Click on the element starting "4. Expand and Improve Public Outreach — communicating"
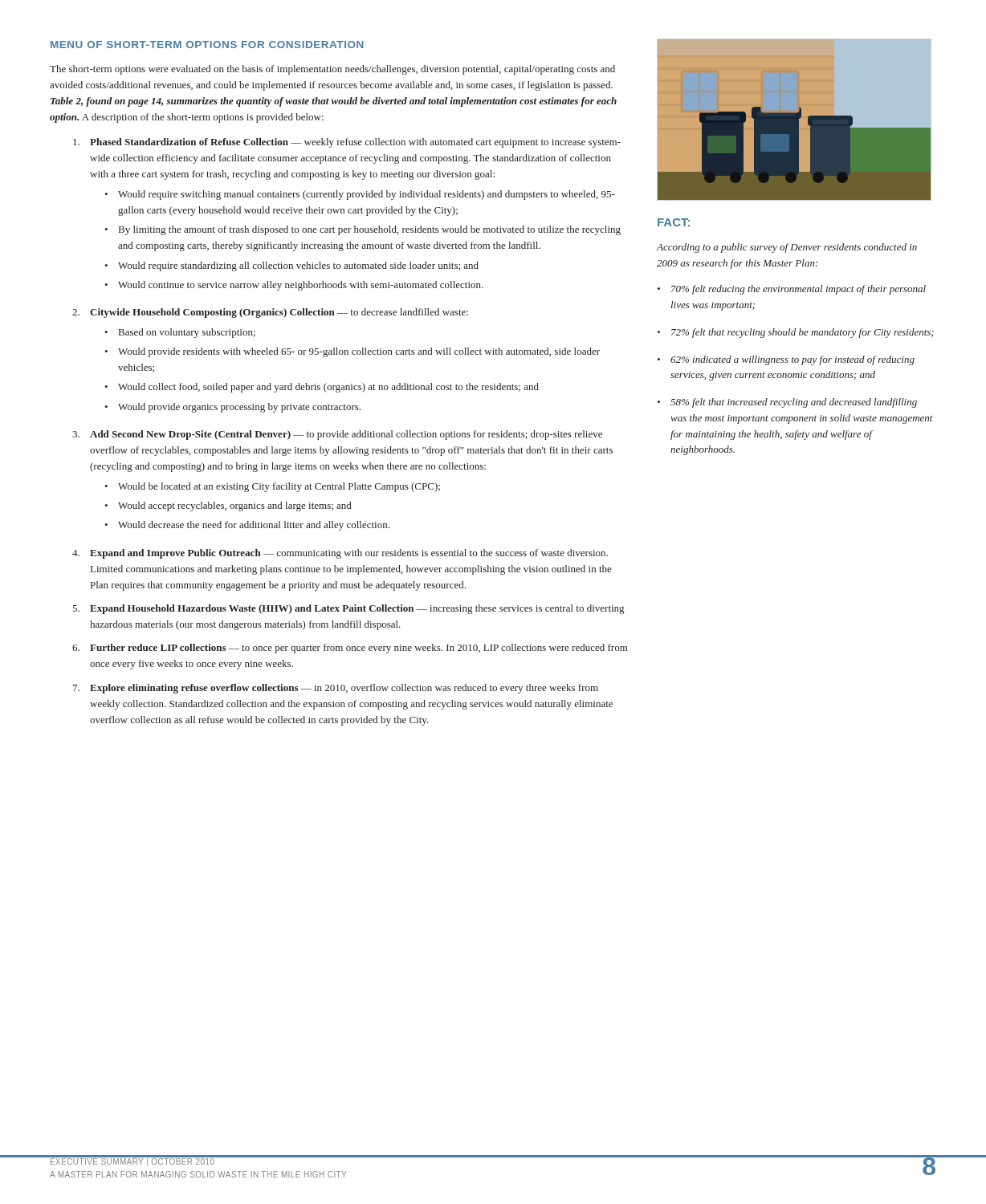Image resolution: width=986 pixels, height=1204 pixels. tap(350, 569)
